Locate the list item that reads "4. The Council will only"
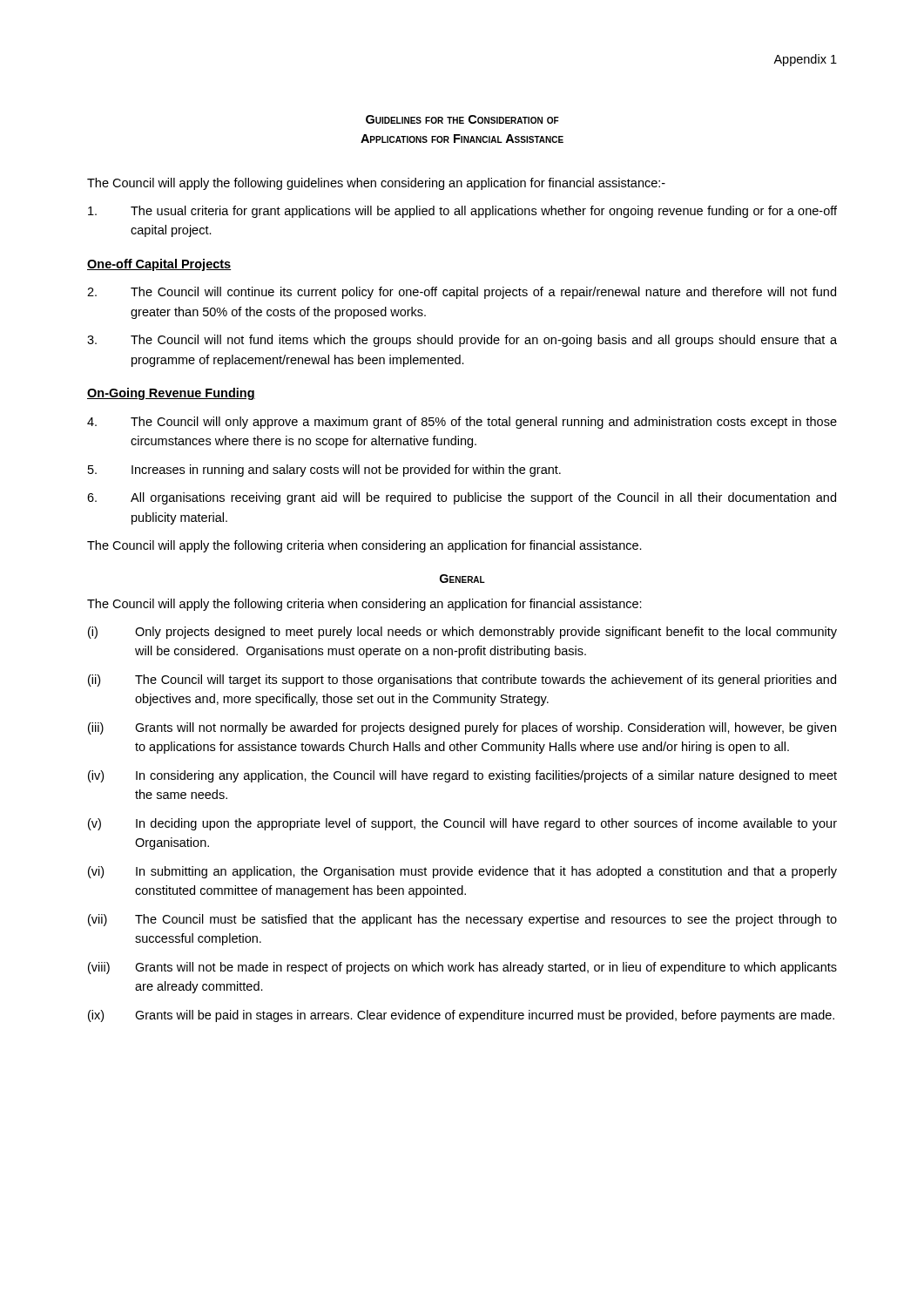 click(x=462, y=431)
